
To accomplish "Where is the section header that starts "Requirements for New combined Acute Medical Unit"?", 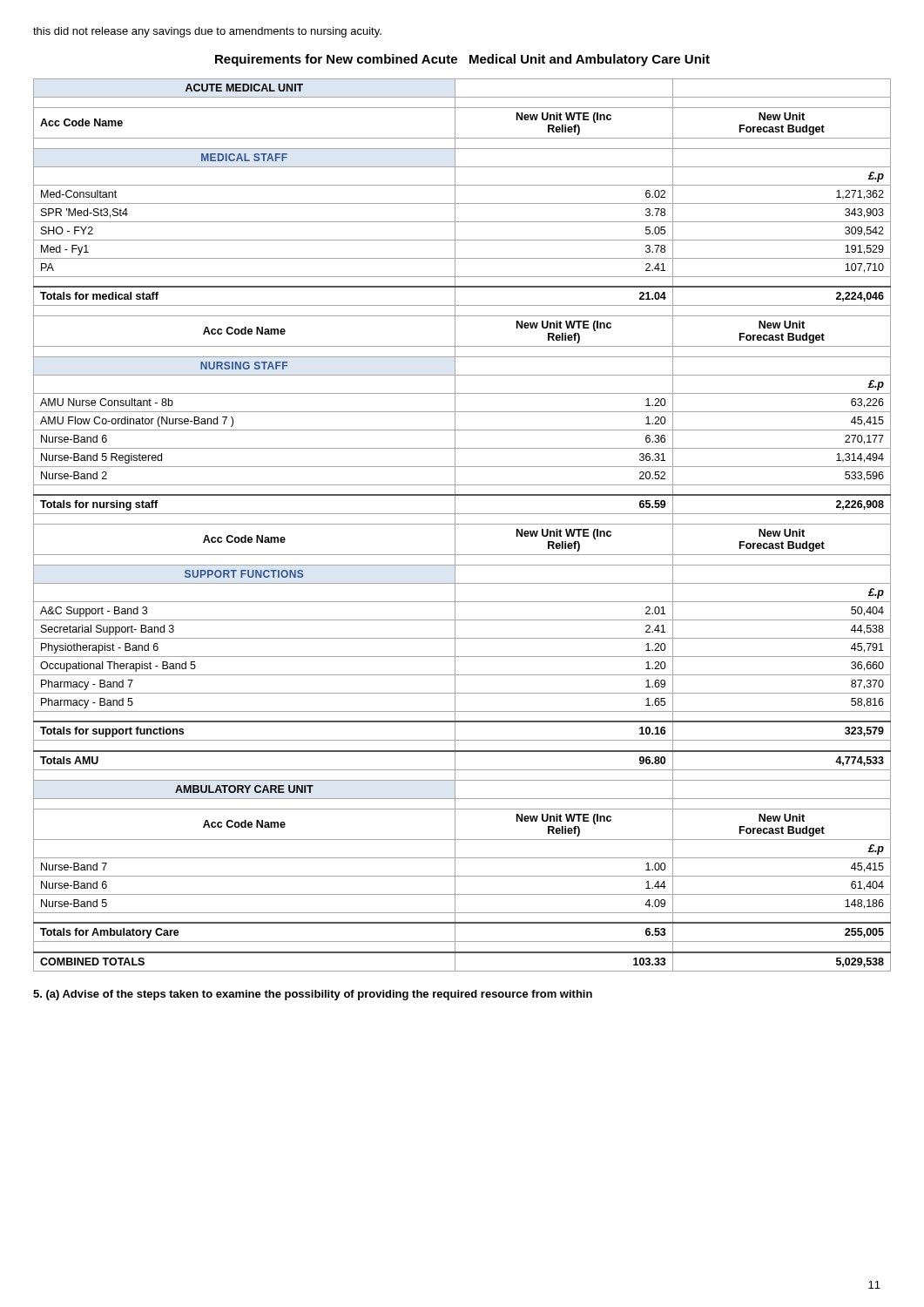I will pos(462,59).
